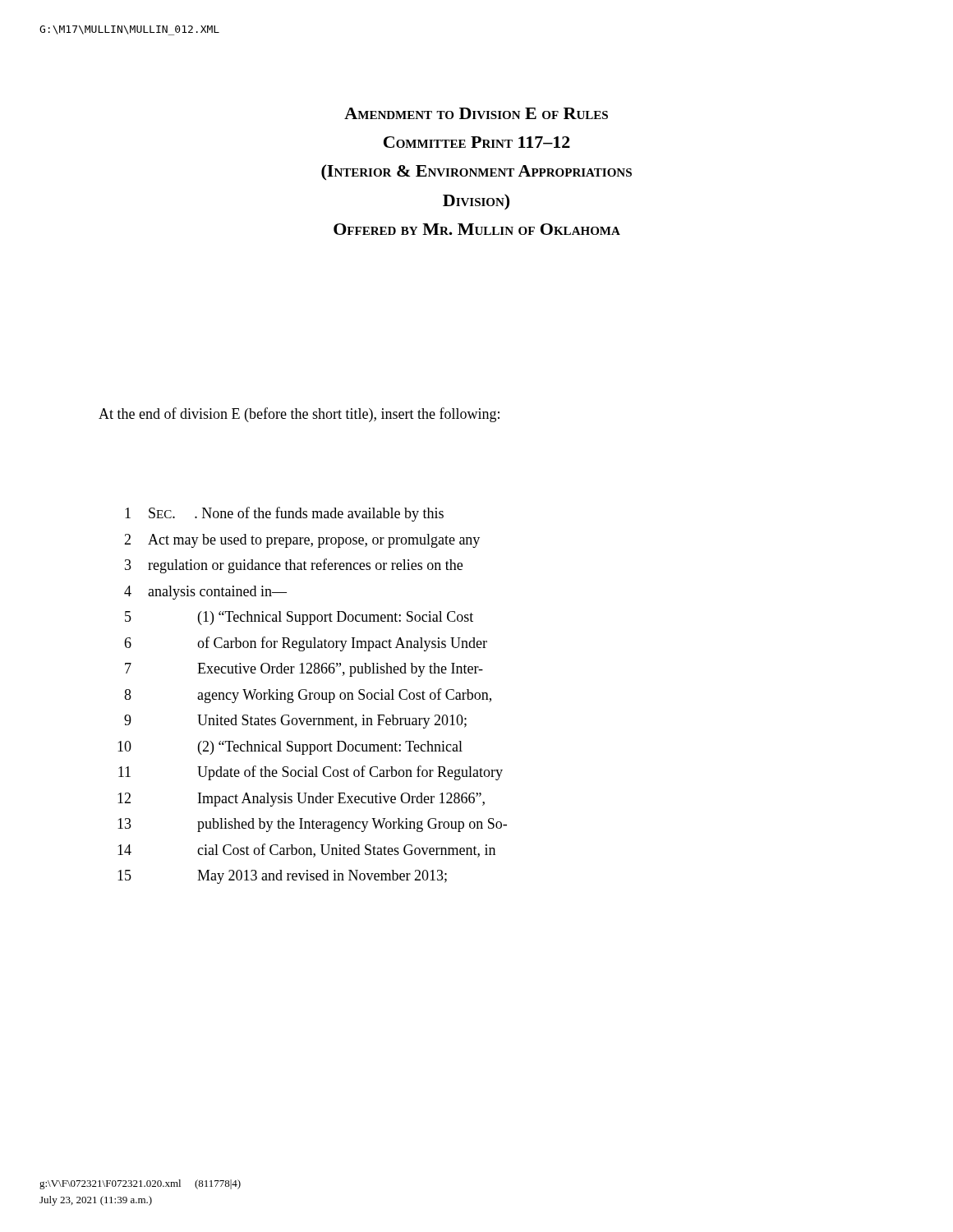This screenshot has width=953, height=1232.
Task: Locate the block of text that opens with "13 published by the Interagency Working"
Action: click(476, 824)
